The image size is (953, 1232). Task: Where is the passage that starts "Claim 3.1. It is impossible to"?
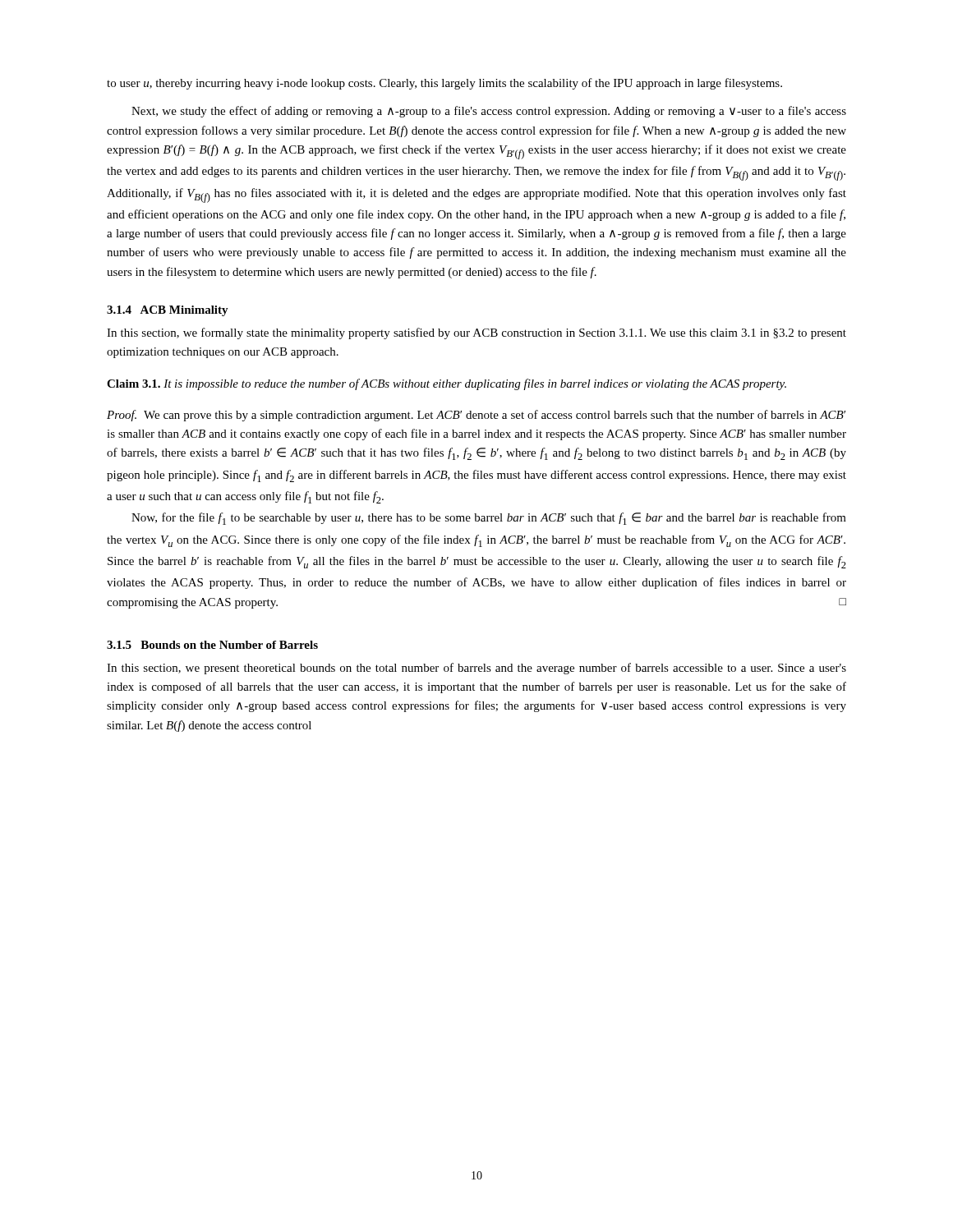point(476,384)
